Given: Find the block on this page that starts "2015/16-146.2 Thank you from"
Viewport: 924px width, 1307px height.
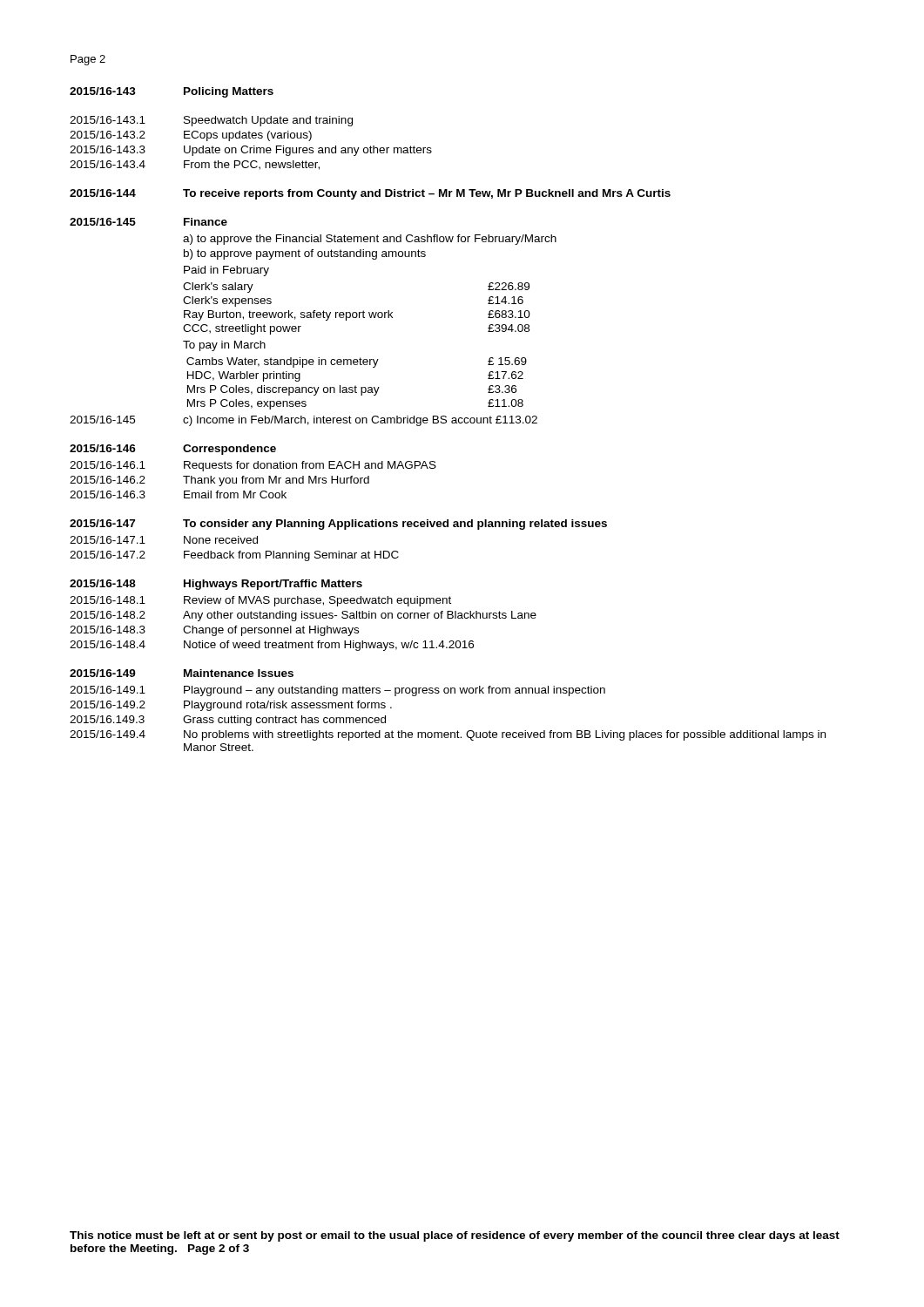Looking at the screenshot, I should point(219,481).
